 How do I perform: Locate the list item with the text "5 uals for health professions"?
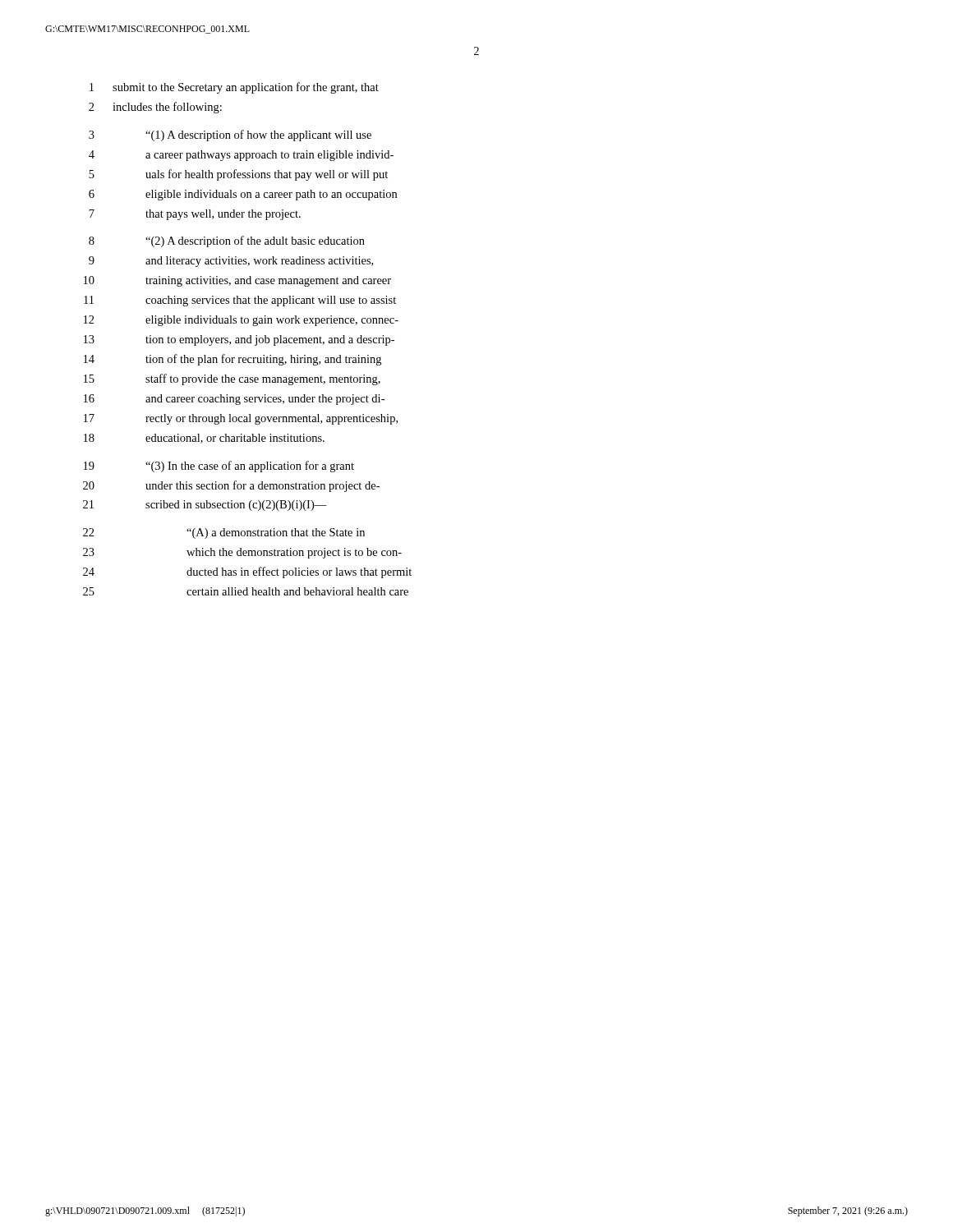pos(238,175)
